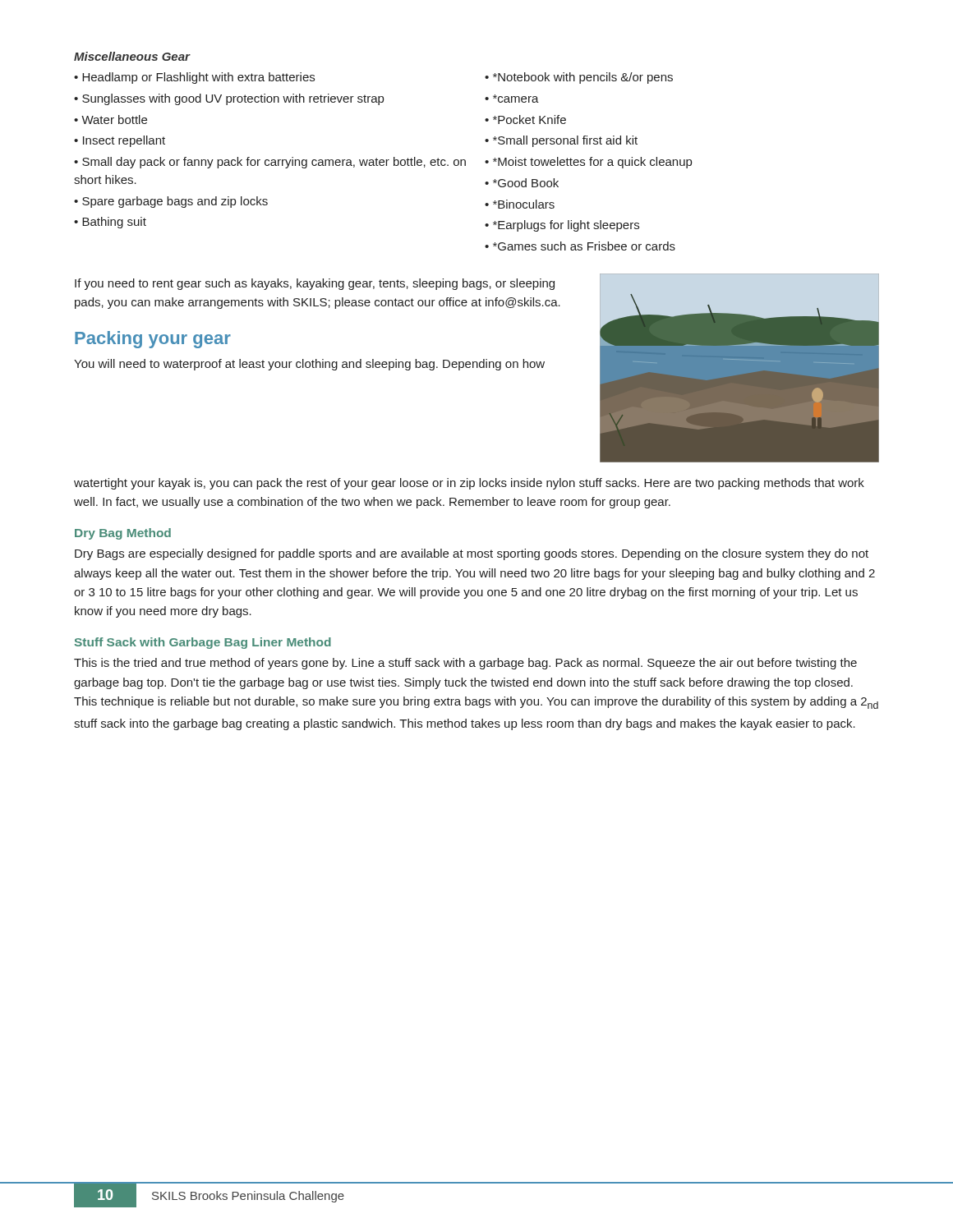Click on the block starting "Dry Bag Method"
The image size is (953, 1232).
123,533
